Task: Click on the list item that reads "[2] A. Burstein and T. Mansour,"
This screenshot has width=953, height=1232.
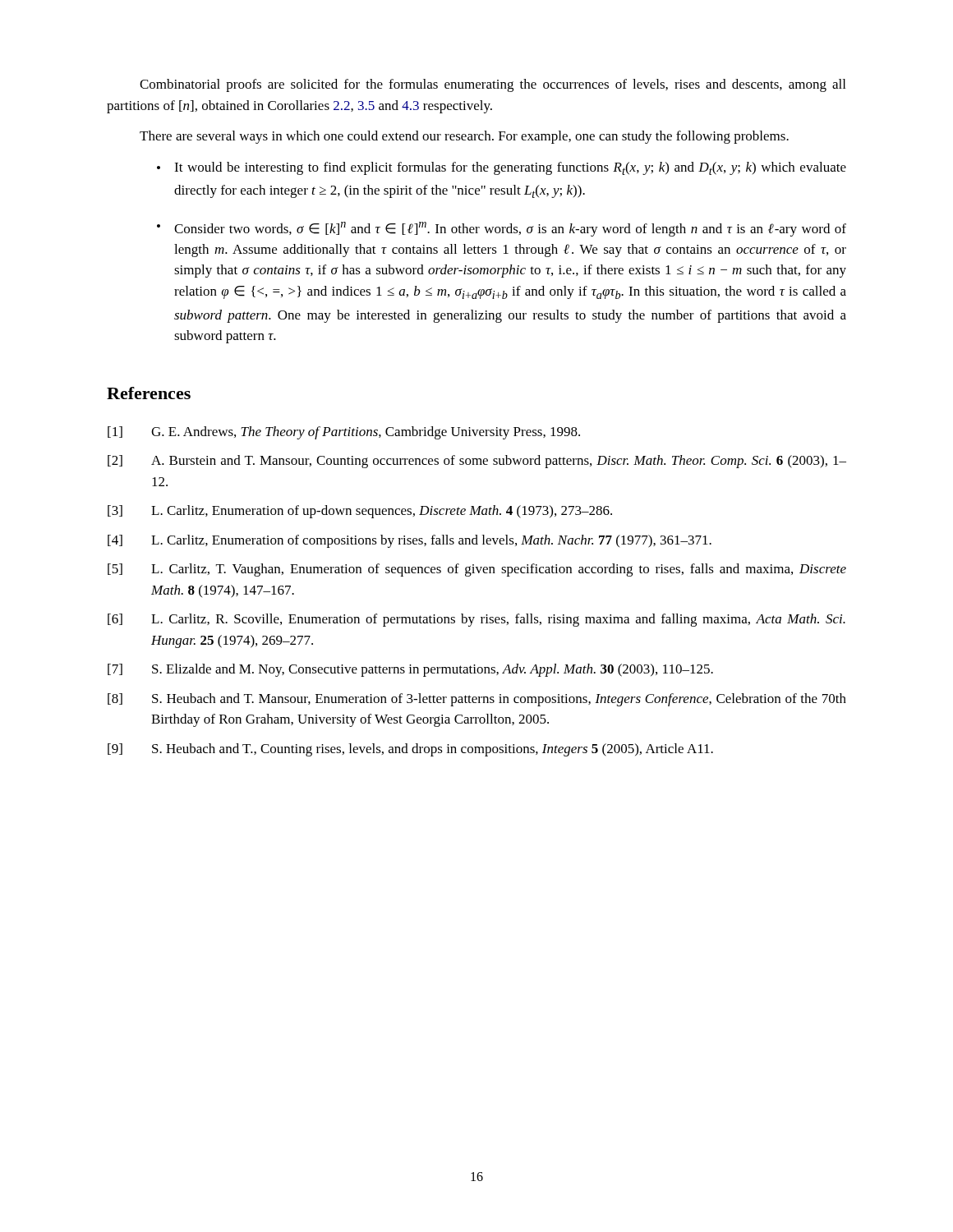Action: click(x=476, y=471)
